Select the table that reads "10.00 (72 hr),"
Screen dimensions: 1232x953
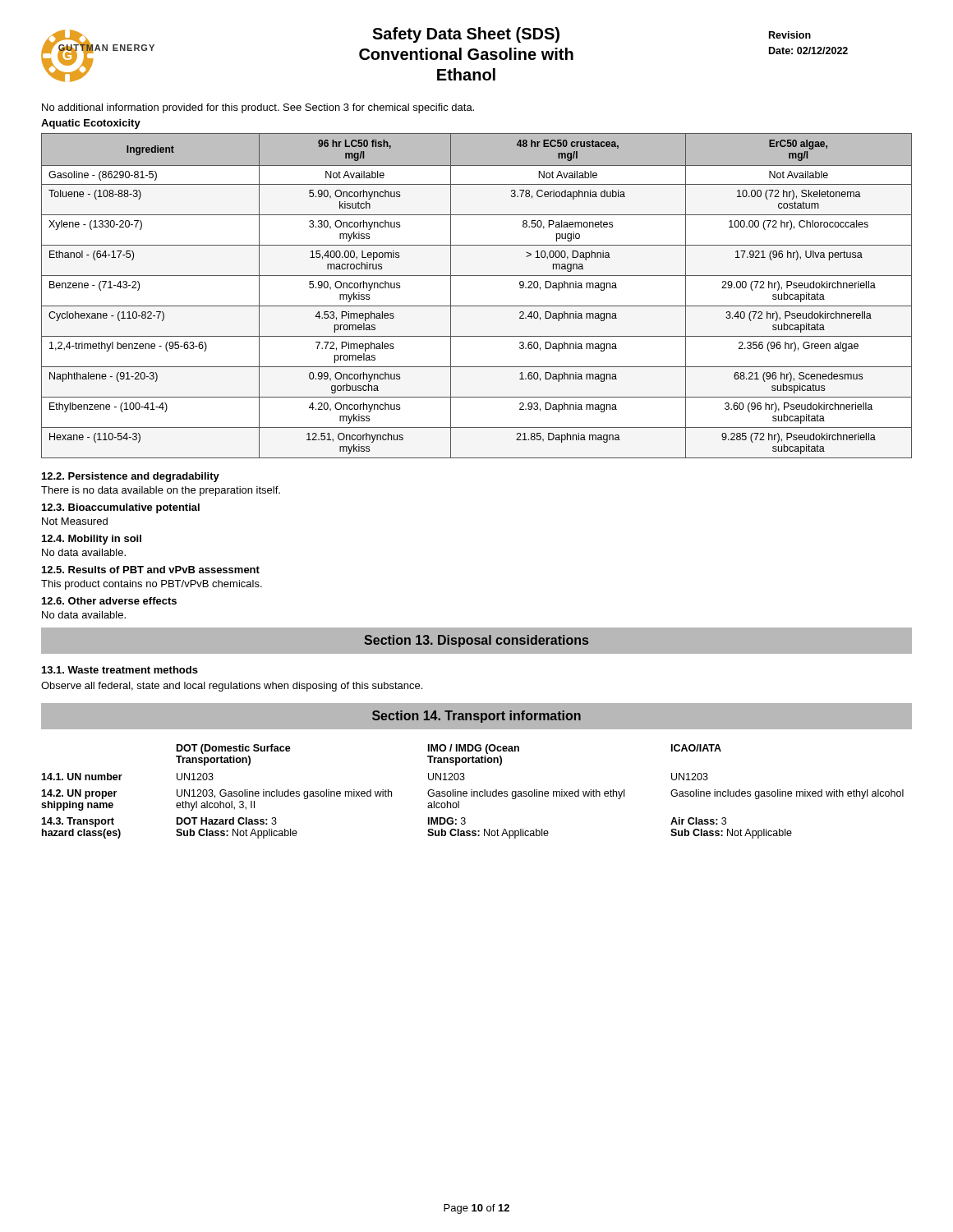click(x=476, y=296)
